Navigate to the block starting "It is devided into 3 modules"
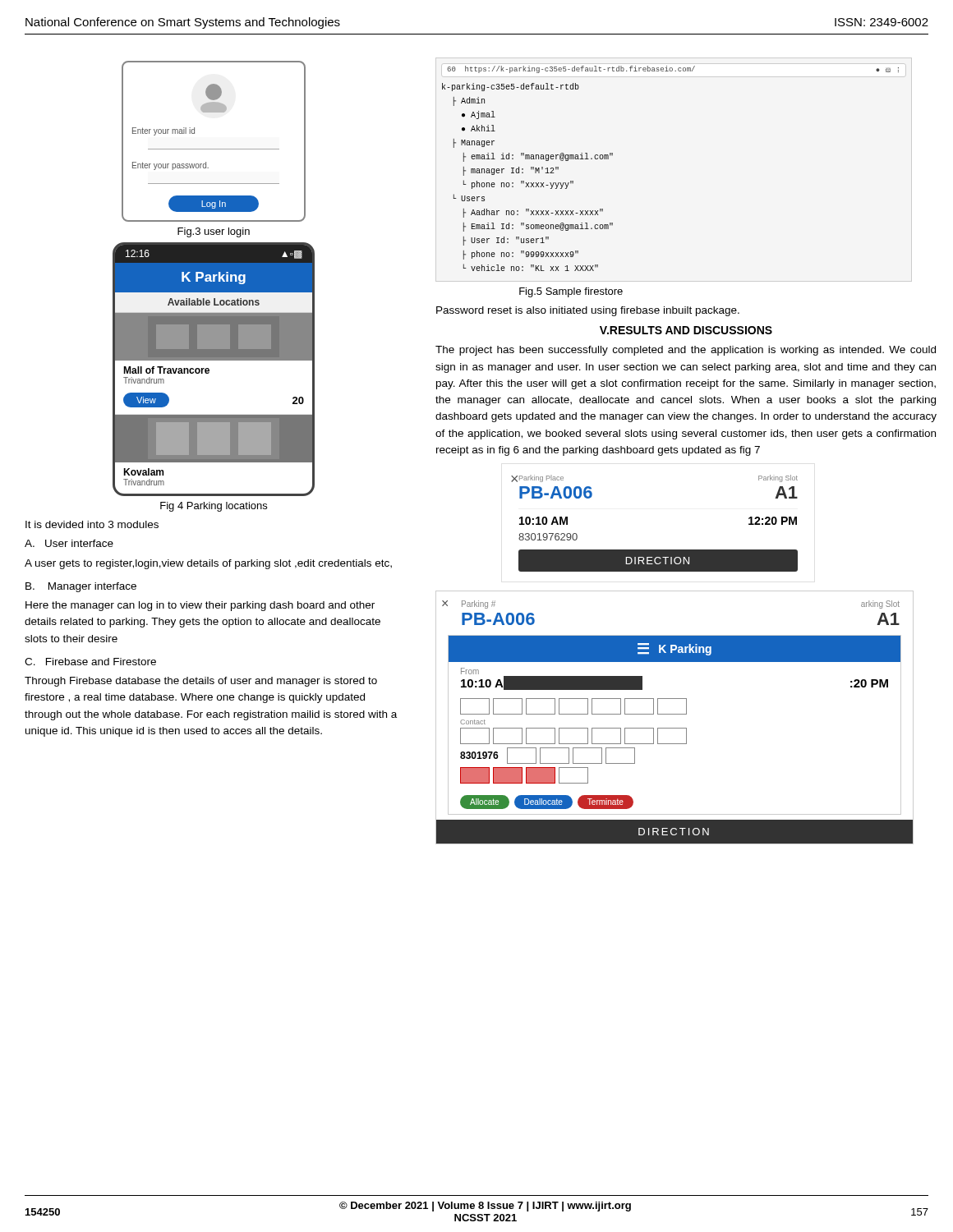This screenshot has height=1232, width=953. pyautogui.click(x=92, y=524)
